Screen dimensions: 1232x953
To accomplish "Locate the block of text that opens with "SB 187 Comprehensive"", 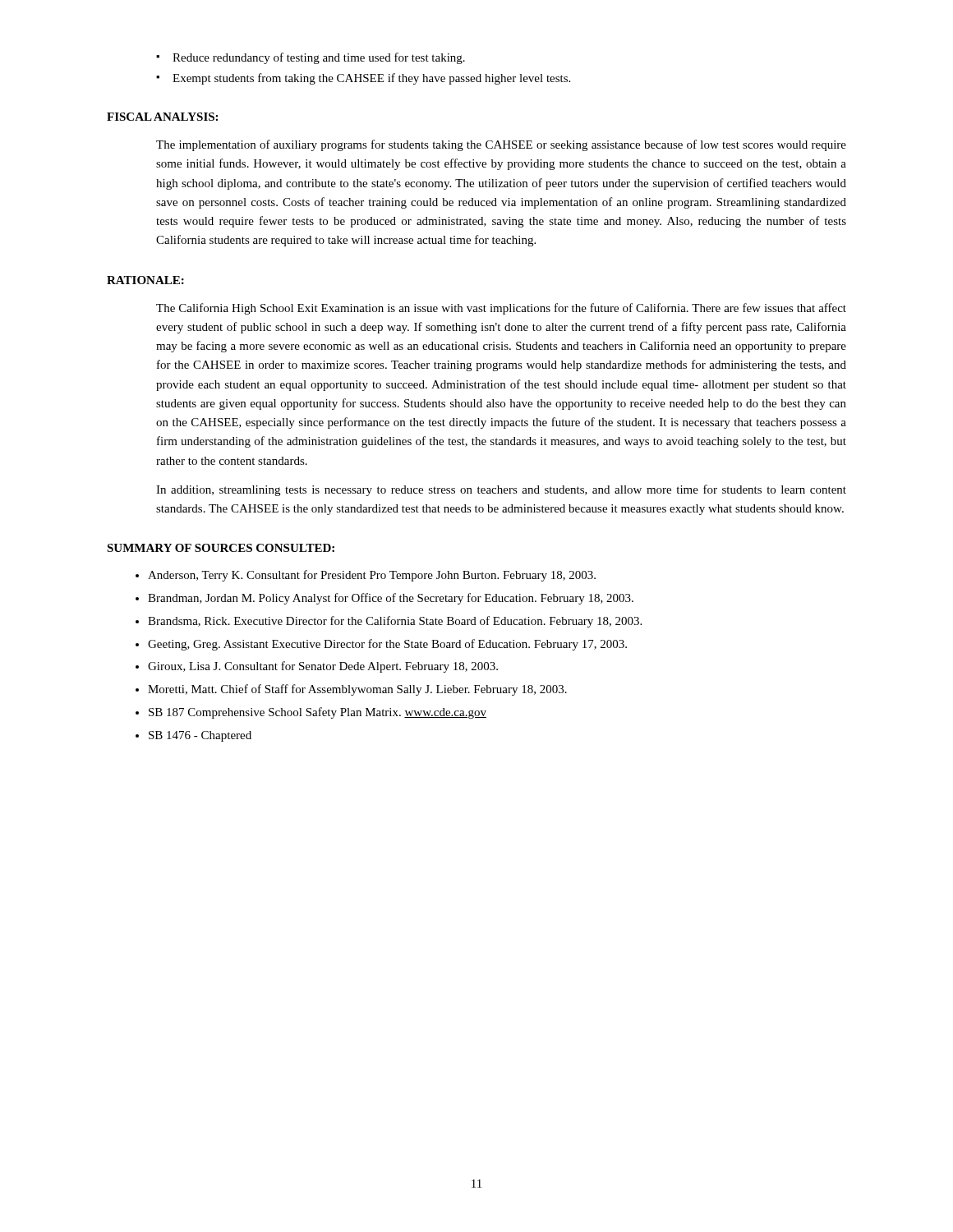I will pyautogui.click(x=317, y=712).
